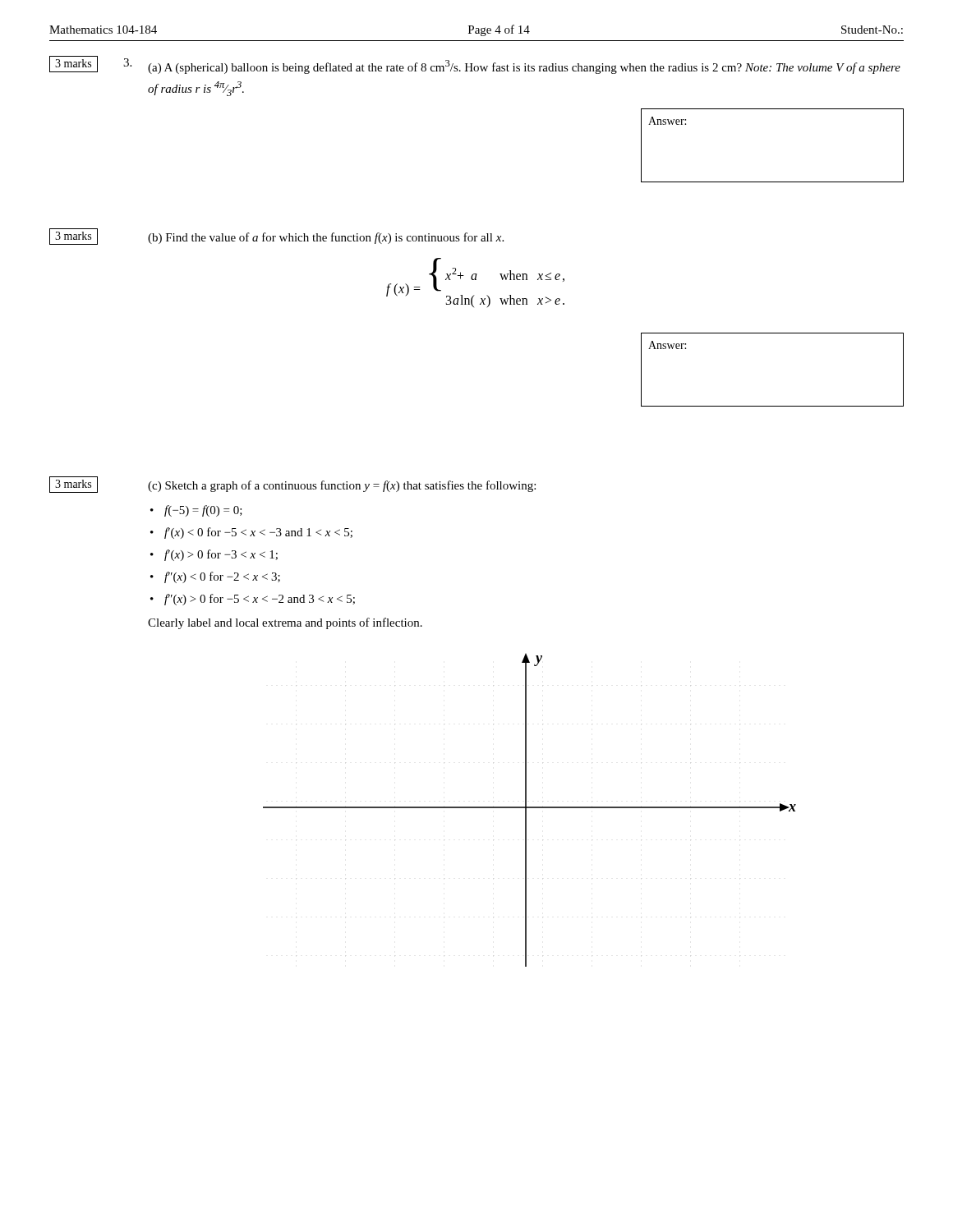Image resolution: width=953 pixels, height=1232 pixels.
Task: Click on the text block containing "3 marks (b) Find the value of"
Action: click(476, 317)
